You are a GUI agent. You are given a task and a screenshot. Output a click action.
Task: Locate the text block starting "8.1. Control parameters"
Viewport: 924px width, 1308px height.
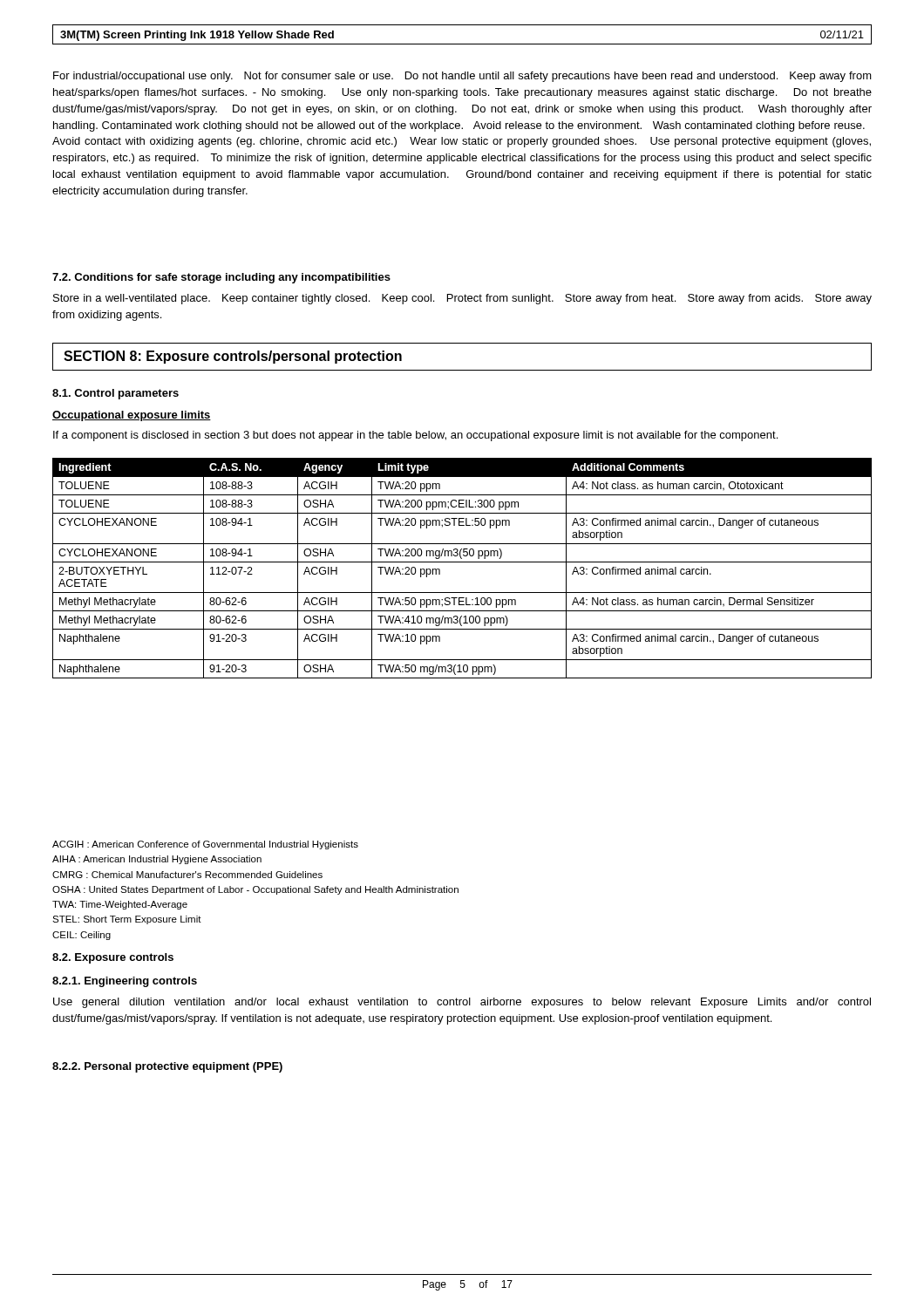tap(116, 393)
